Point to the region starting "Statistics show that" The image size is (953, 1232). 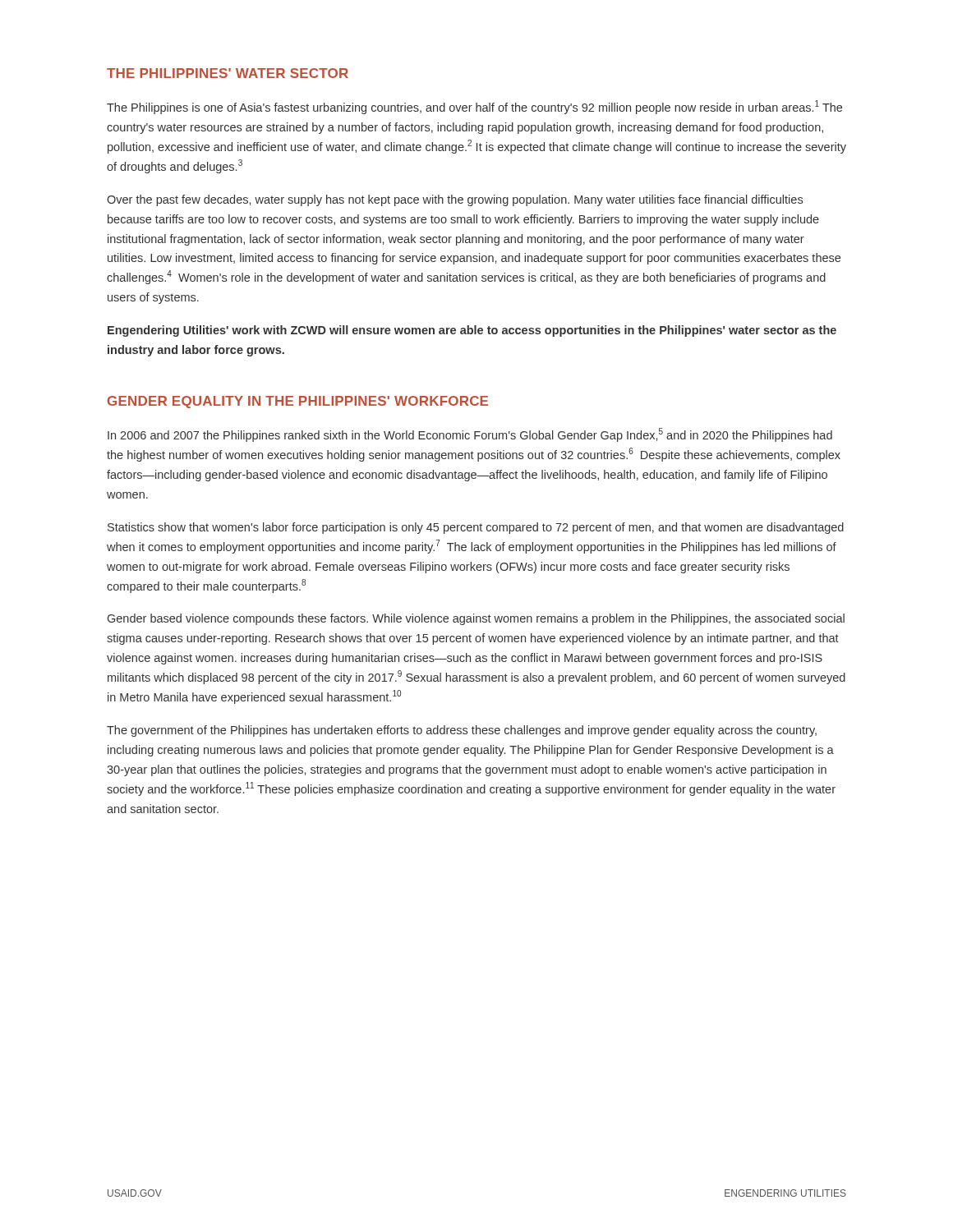click(475, 557)
